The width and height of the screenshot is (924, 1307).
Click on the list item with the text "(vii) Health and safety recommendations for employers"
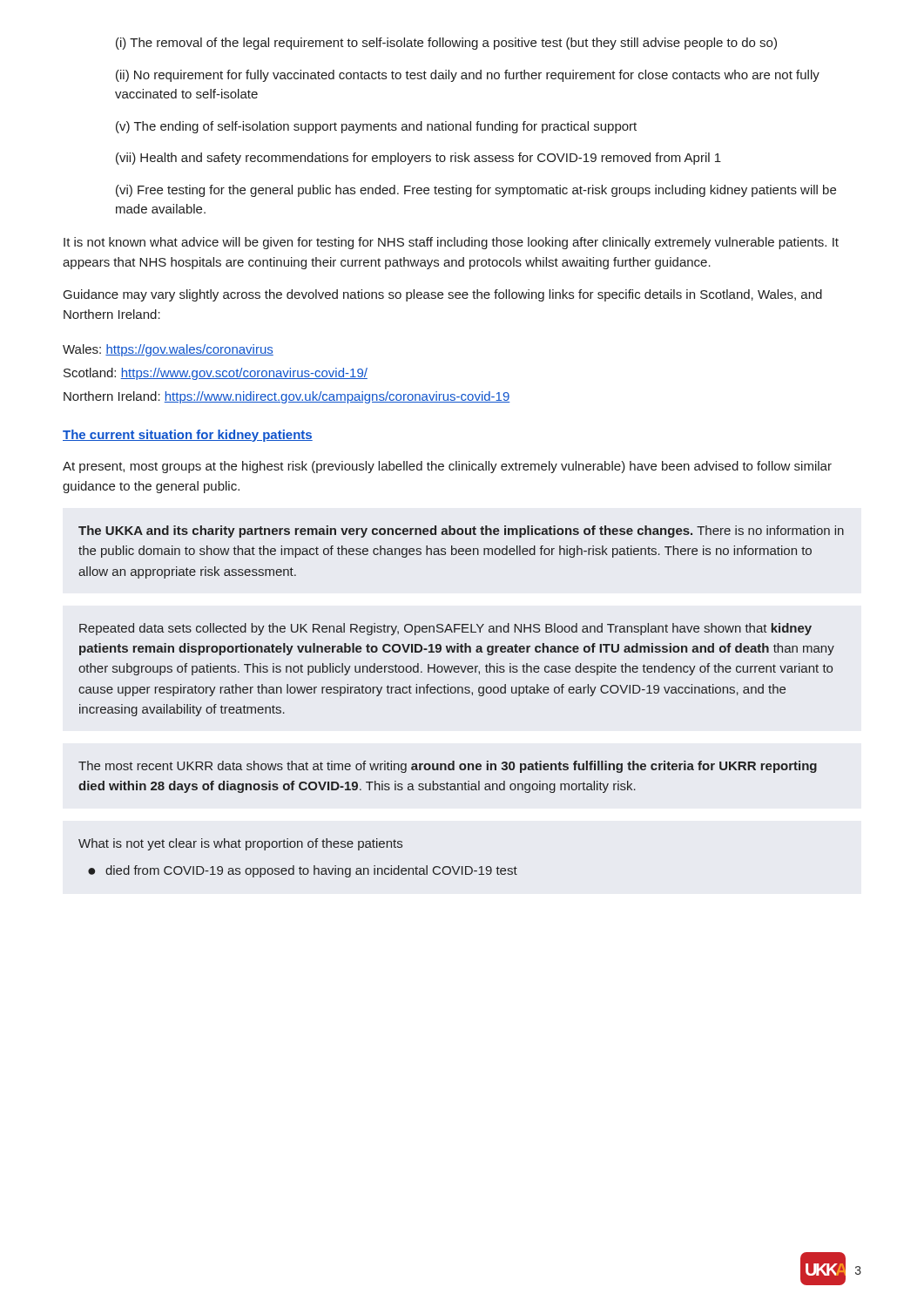[418, 157]
